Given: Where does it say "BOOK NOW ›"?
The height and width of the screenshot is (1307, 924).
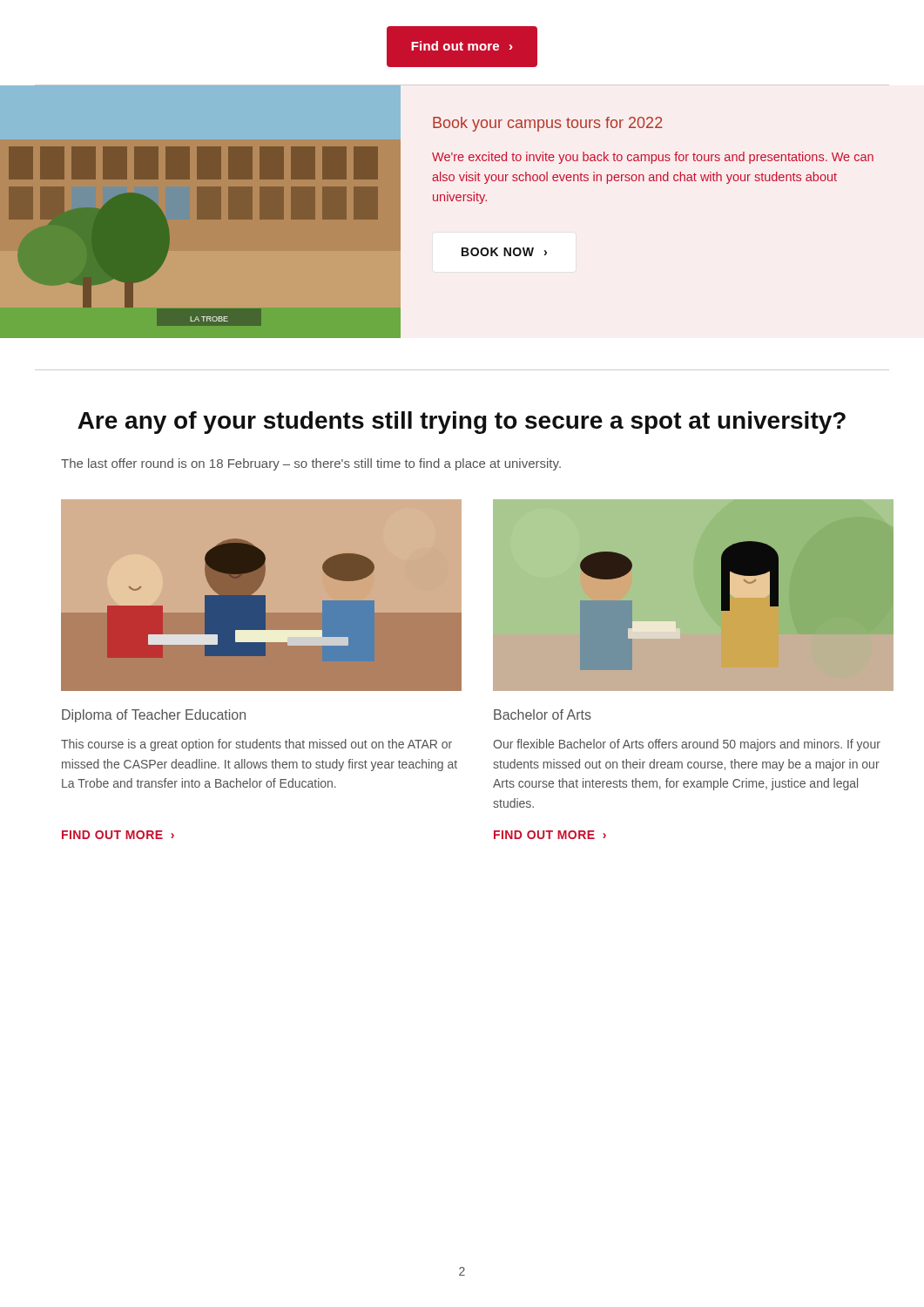Looking at the screenshot, I should [504, 252].
